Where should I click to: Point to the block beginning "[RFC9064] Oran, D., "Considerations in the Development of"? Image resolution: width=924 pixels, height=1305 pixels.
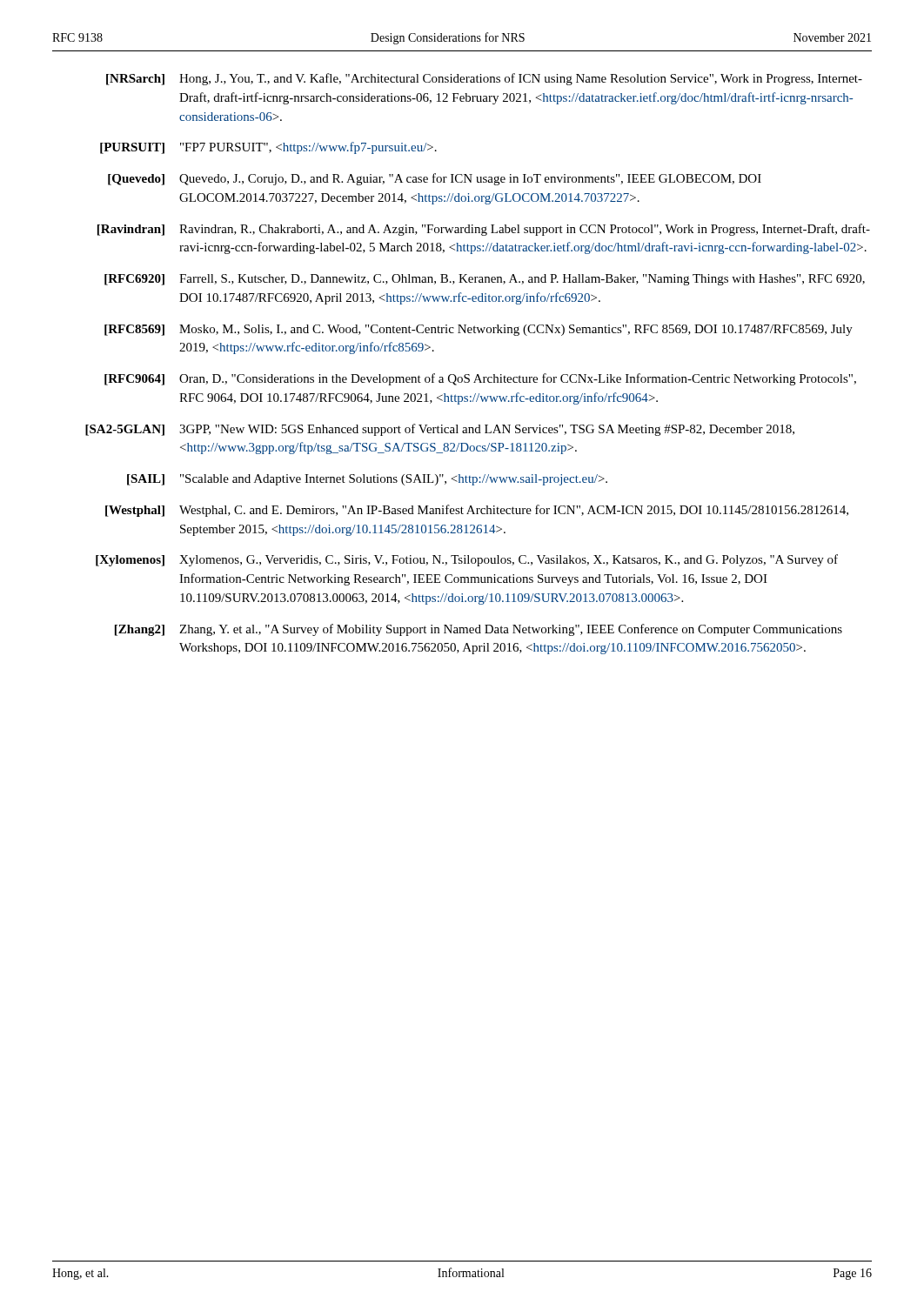tap(462, 389)
